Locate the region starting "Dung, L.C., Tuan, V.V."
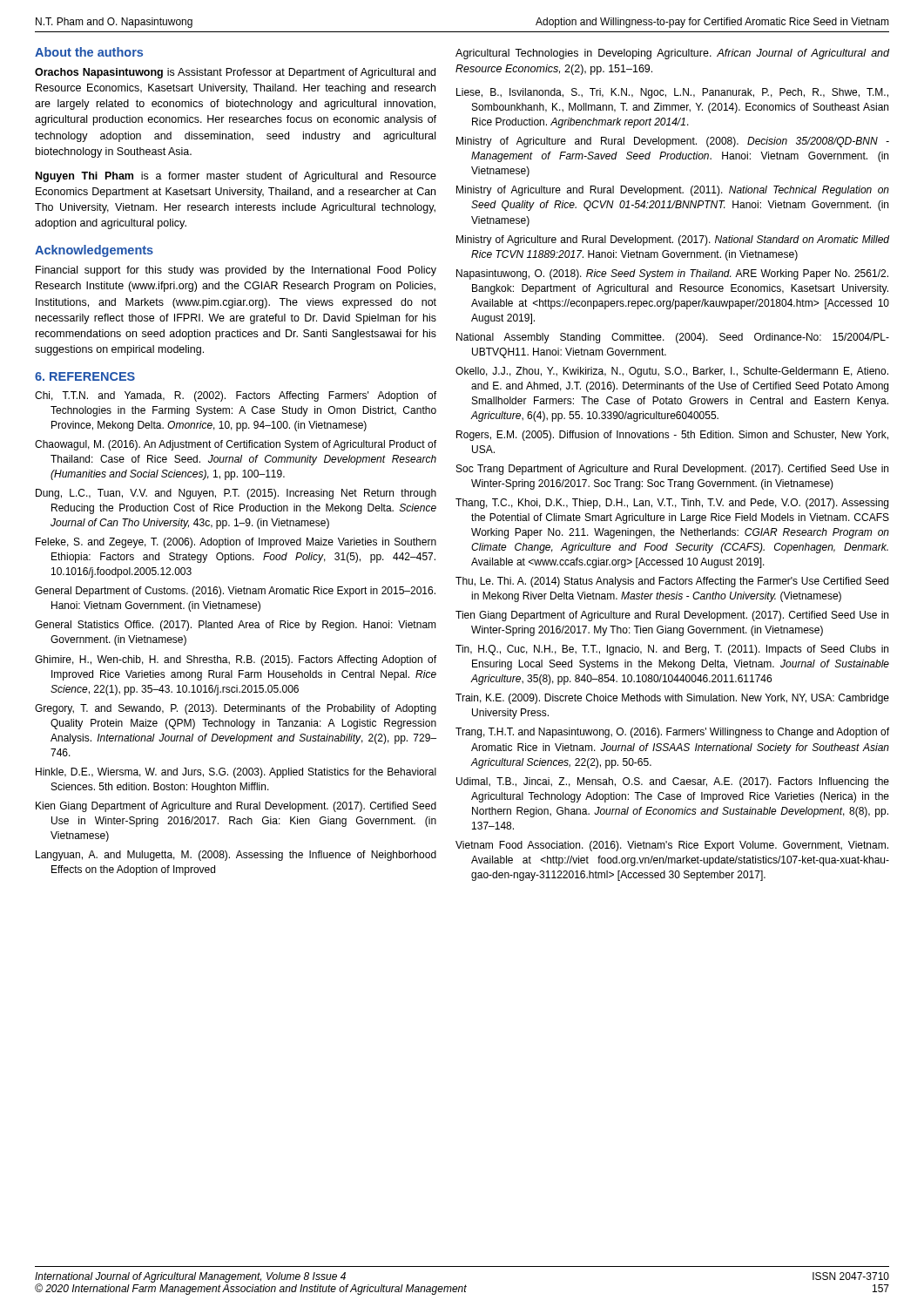The width and height of the screenshot is (924, 1307). pyautogui.click(x=236, y=508)
